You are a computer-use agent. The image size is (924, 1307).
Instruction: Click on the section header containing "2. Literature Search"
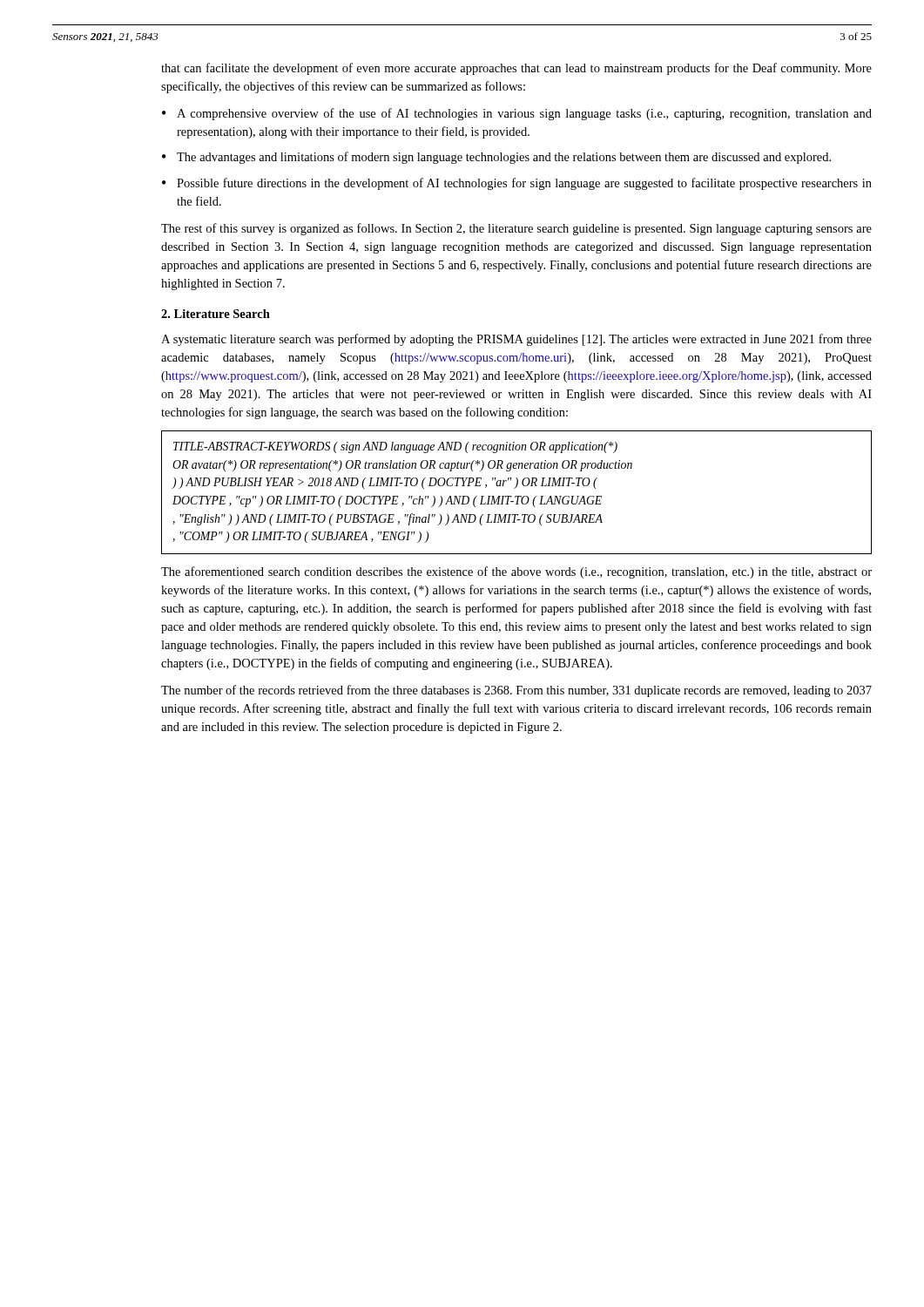(216, 314)
